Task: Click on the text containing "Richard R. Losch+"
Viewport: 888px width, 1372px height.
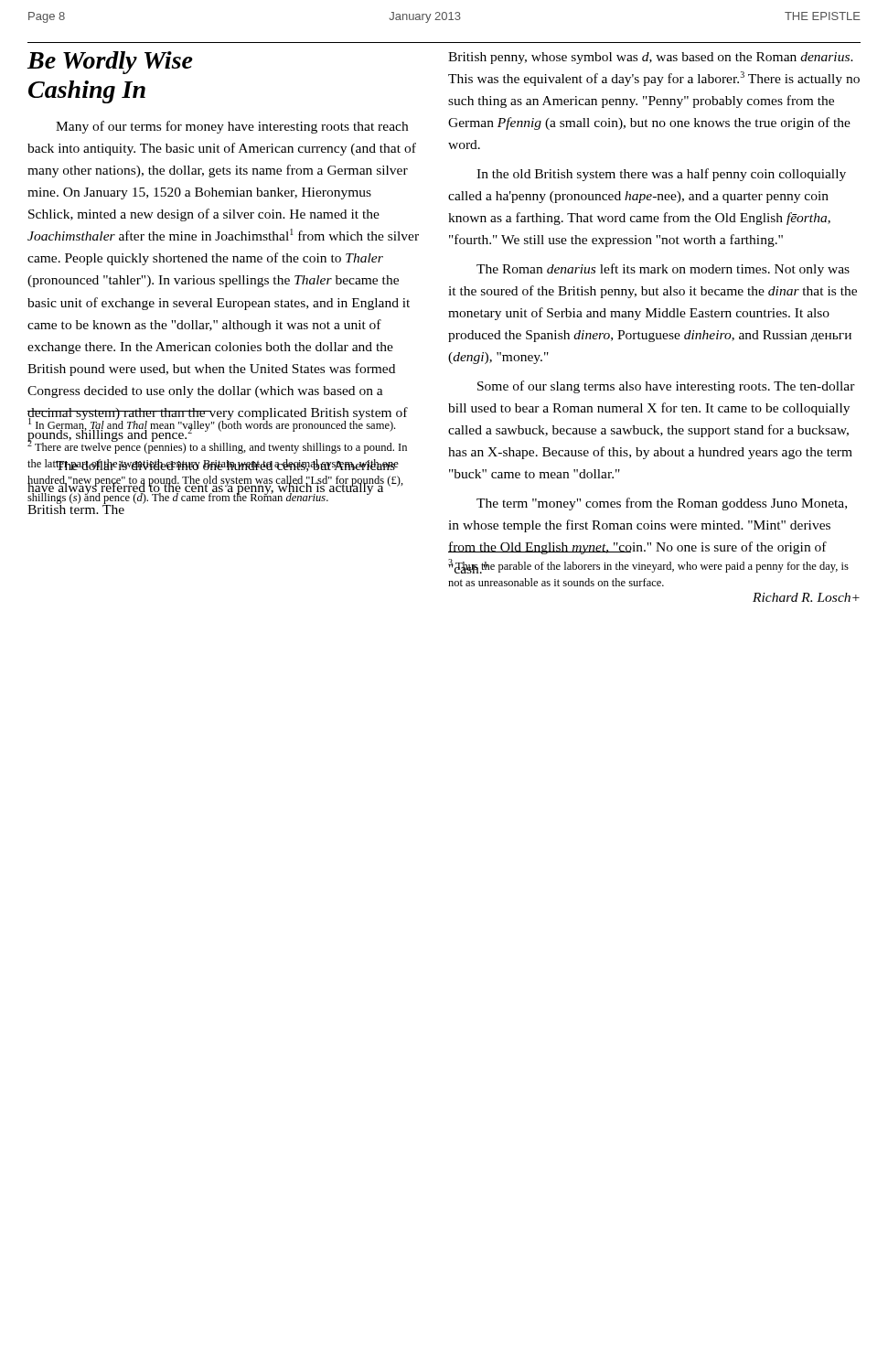Action: coord(807,597)
